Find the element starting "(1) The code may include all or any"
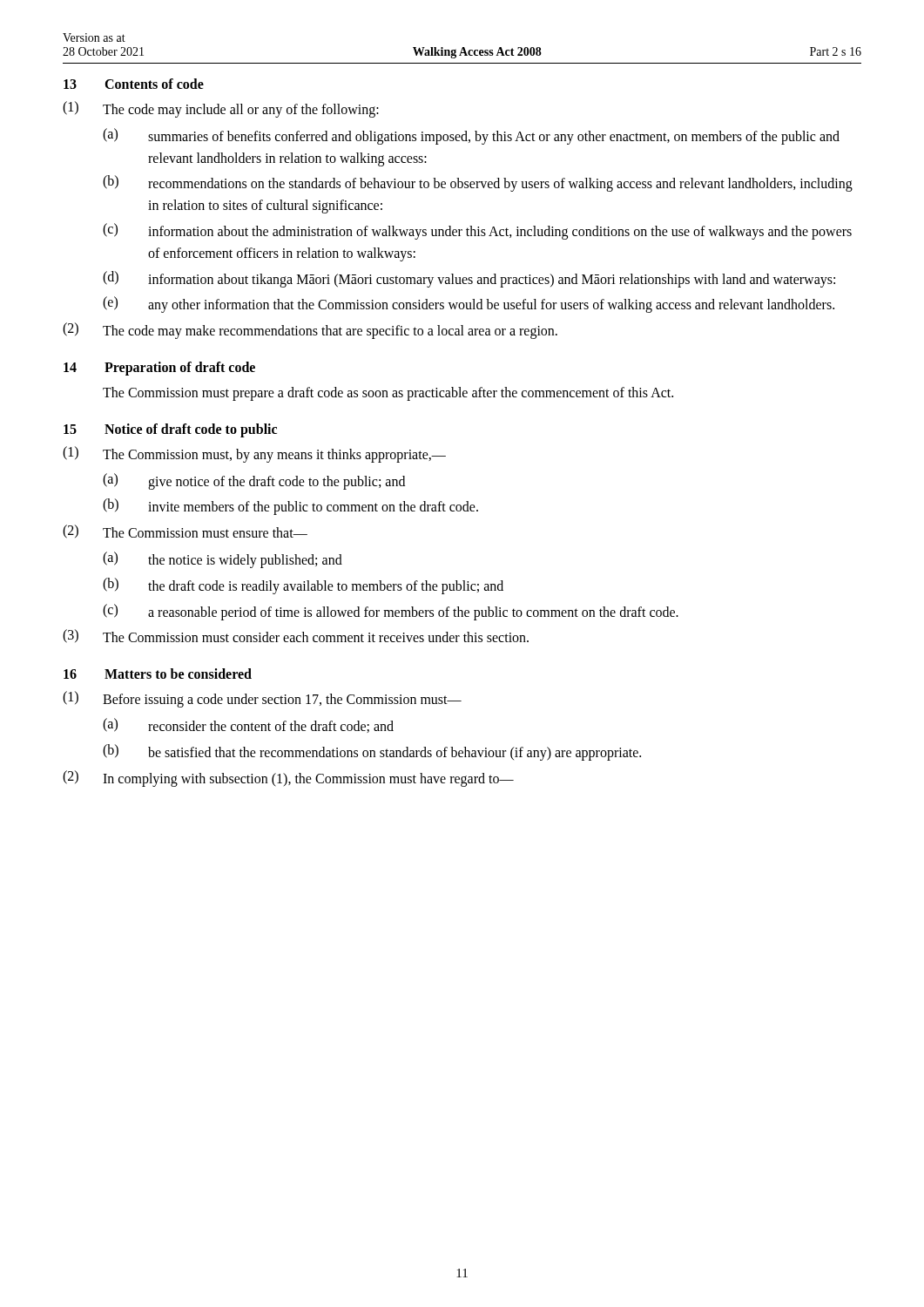 click(x=221, y=109)
